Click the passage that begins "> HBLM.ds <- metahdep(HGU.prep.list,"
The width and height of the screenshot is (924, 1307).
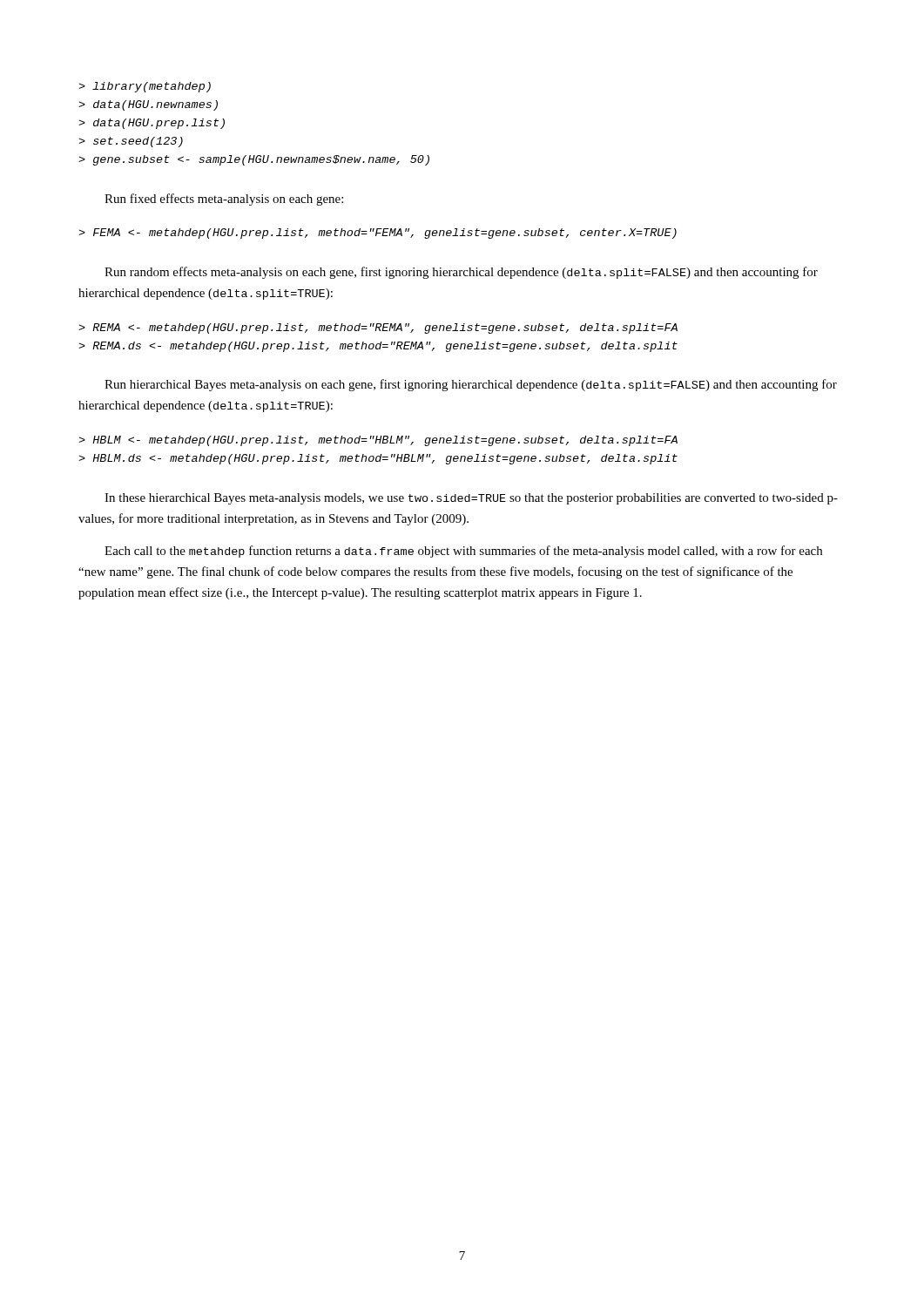pyautogui.click(x=378, y=459)
